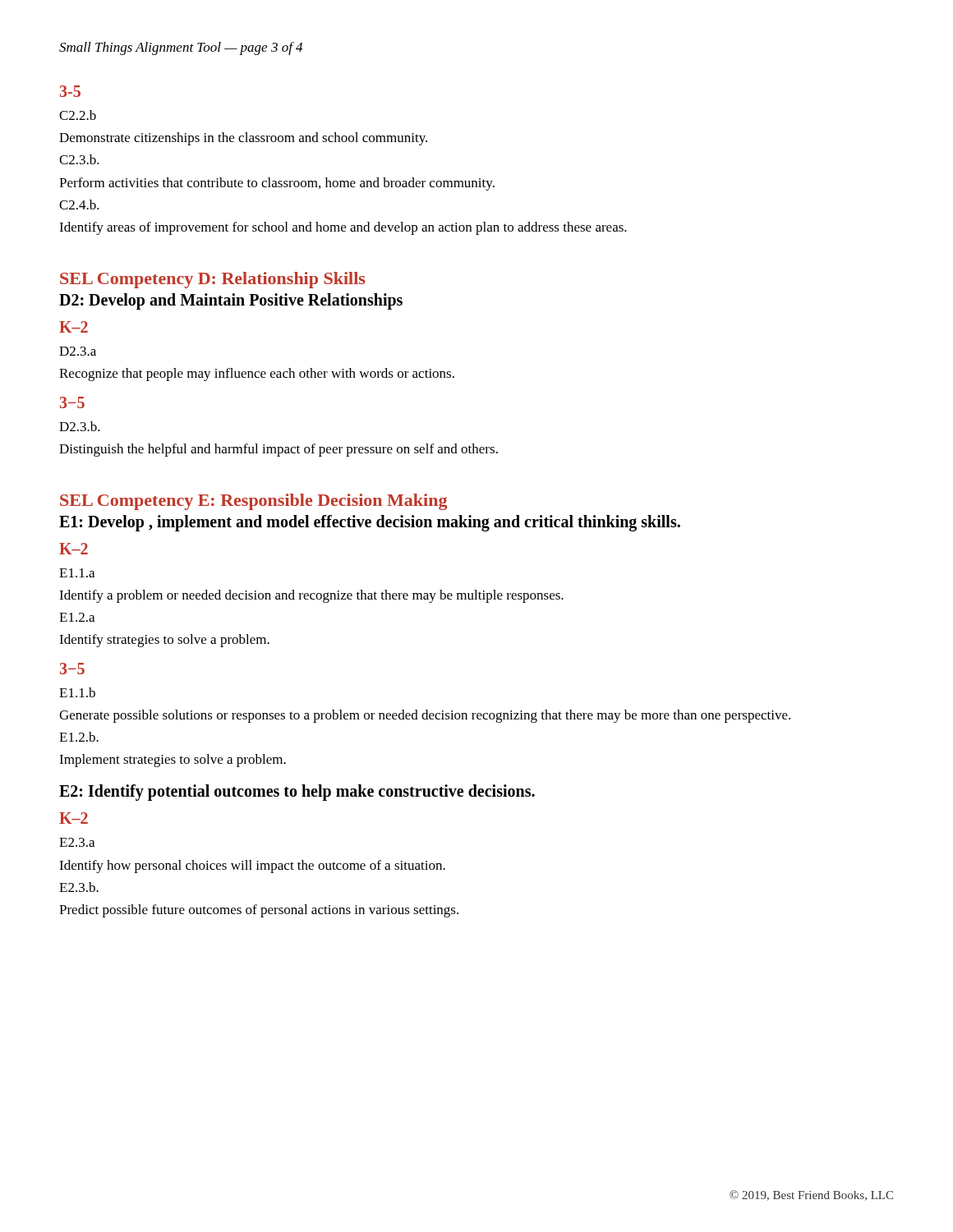Find the block on this page that starts "E1: Develop , implement and"
Screen dimensions: 1232x953
tap(370, 521)
